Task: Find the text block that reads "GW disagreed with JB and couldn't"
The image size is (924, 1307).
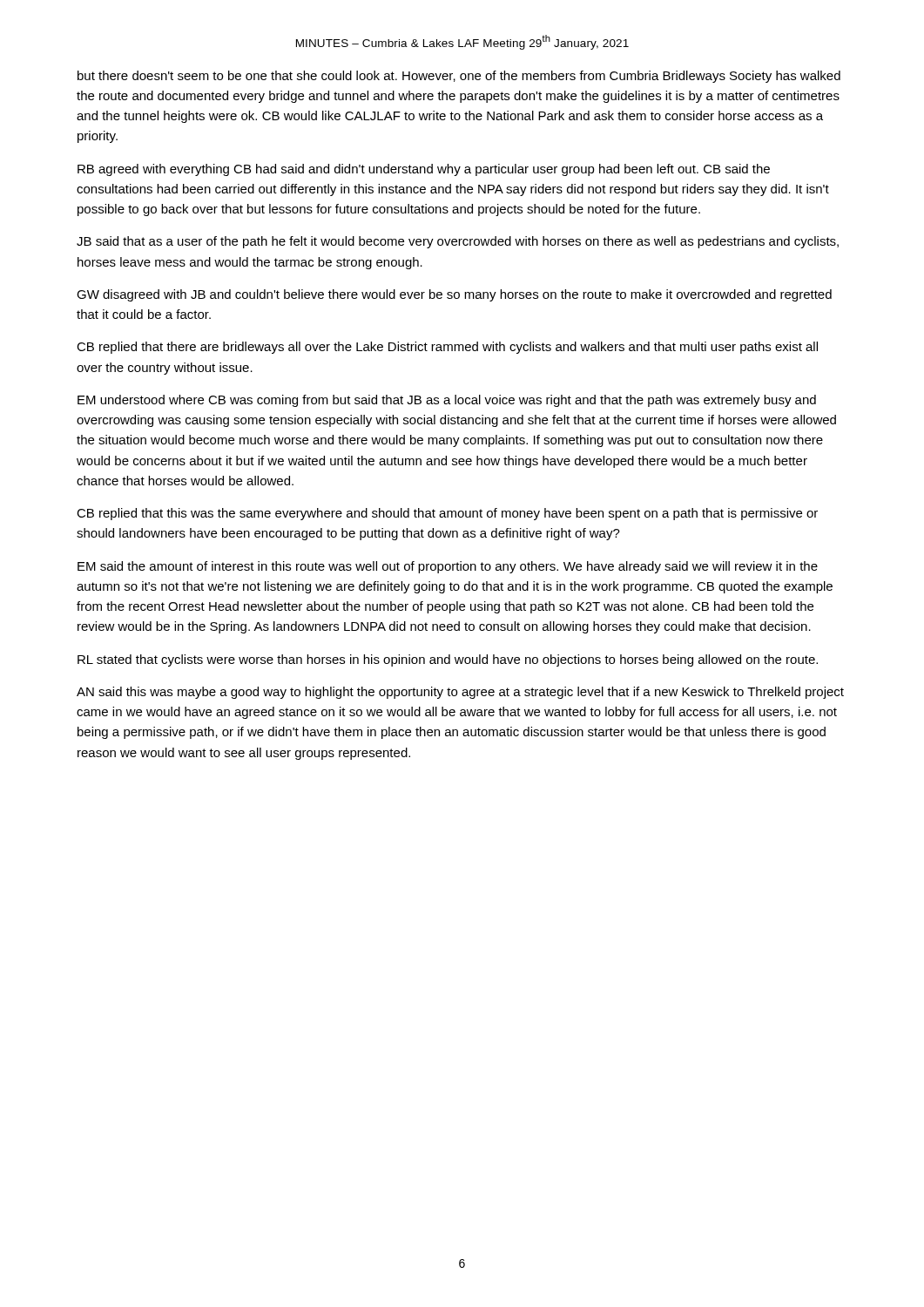Action: 454,304
